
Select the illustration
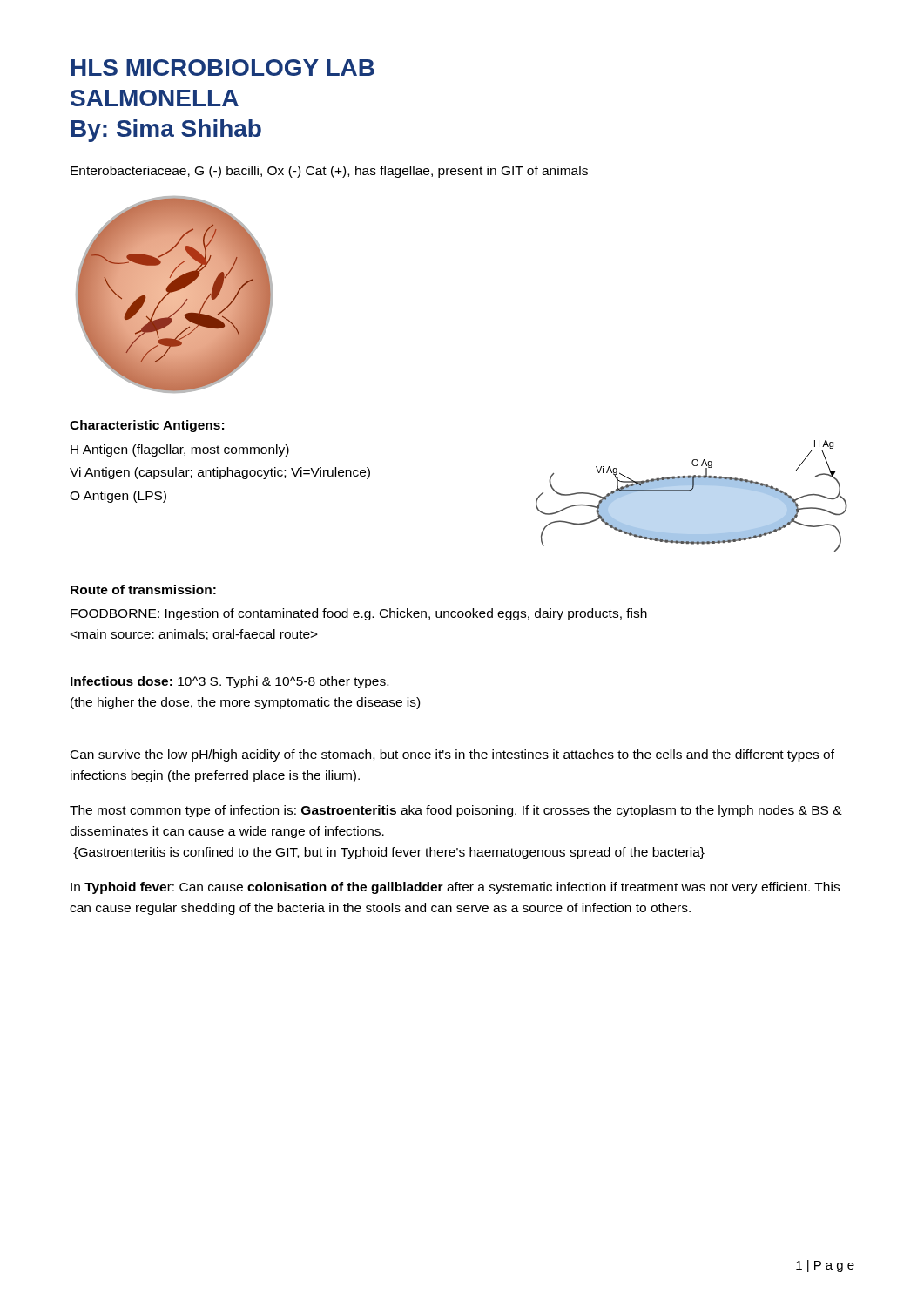(693, 494)
